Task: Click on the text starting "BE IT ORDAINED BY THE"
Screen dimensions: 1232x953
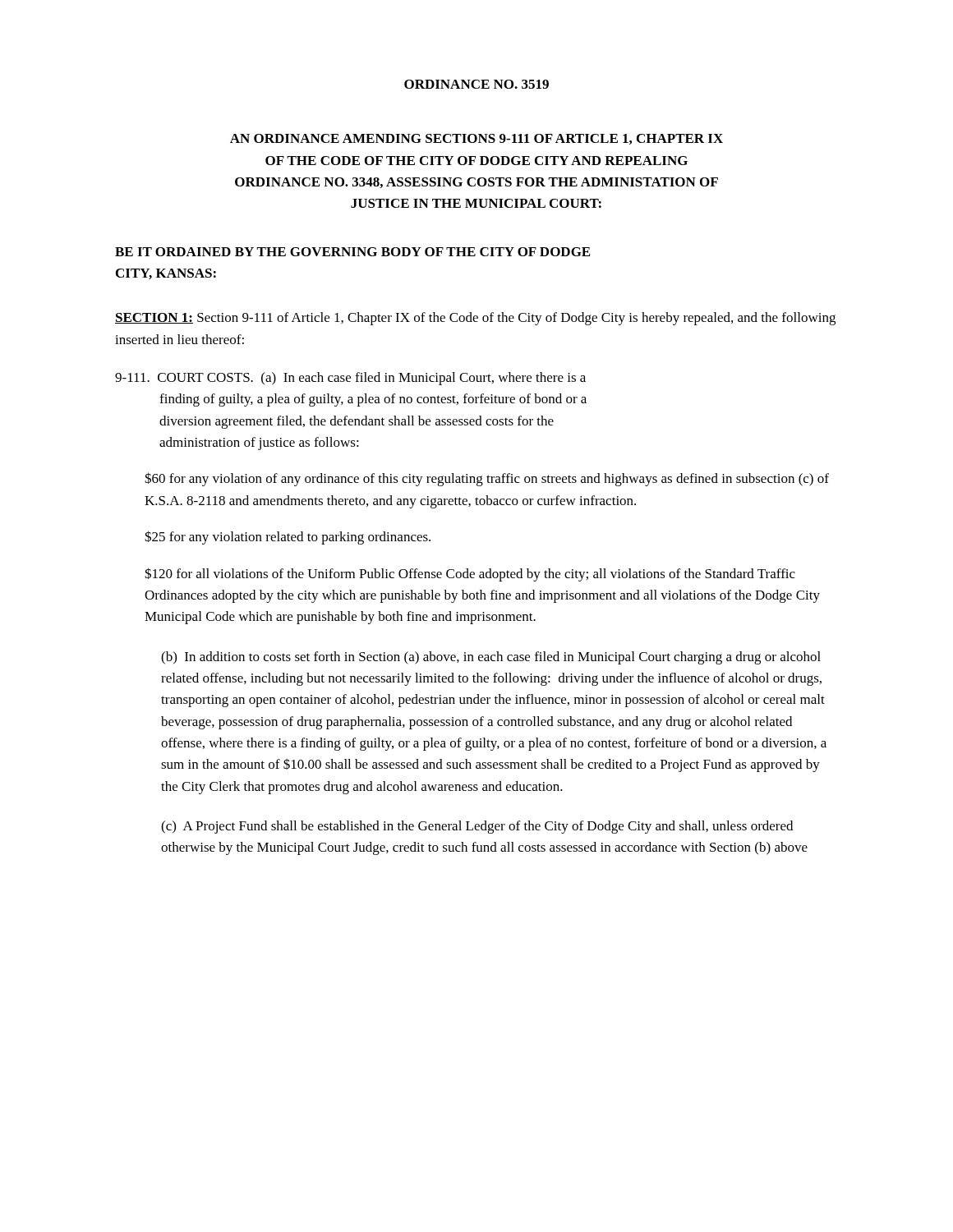Action: pyautogui.click(x=476, y=263)
